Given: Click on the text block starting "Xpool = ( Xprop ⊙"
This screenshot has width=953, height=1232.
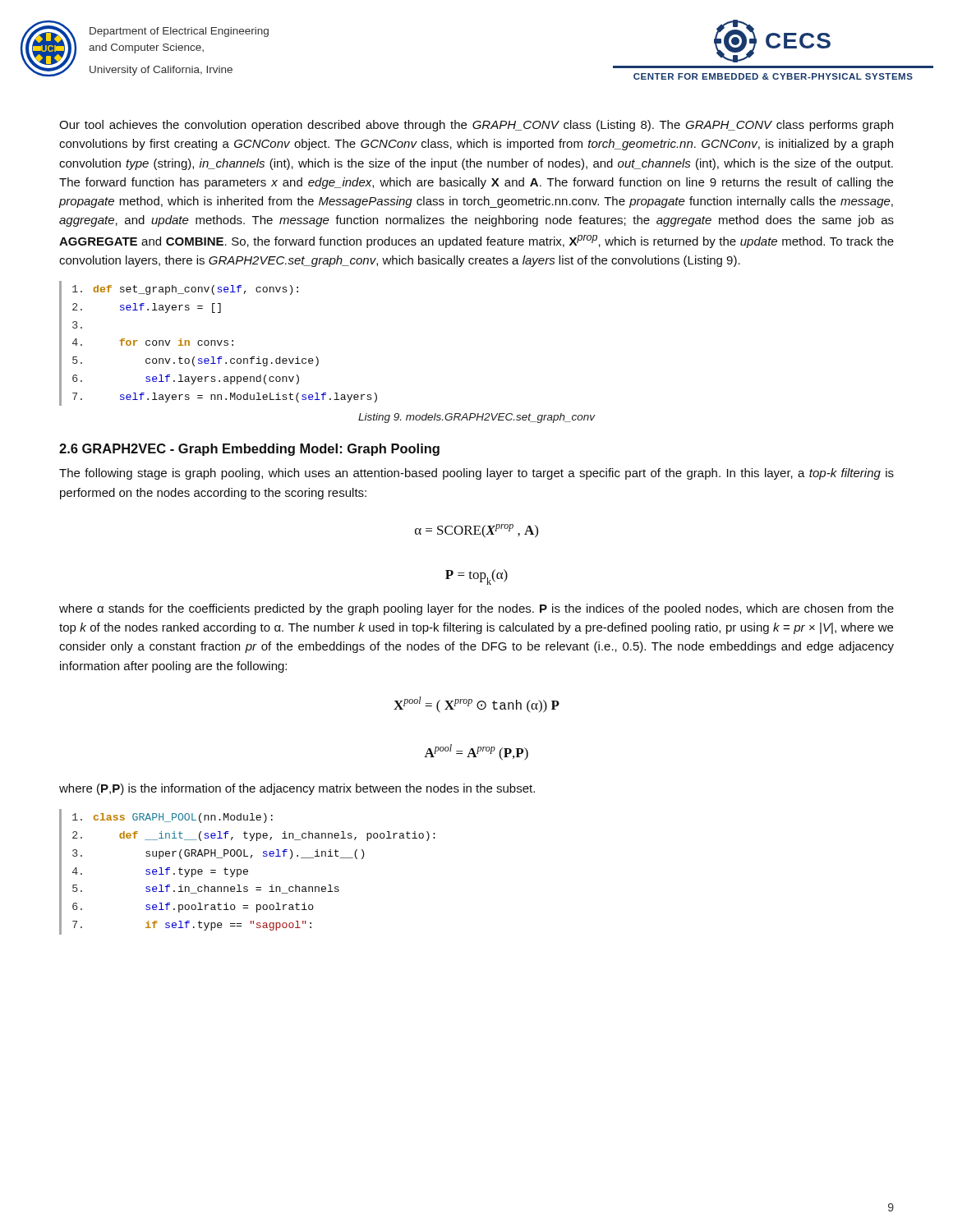Looking at the screenshot, I should pyautogui.click(x=476, y=703).
